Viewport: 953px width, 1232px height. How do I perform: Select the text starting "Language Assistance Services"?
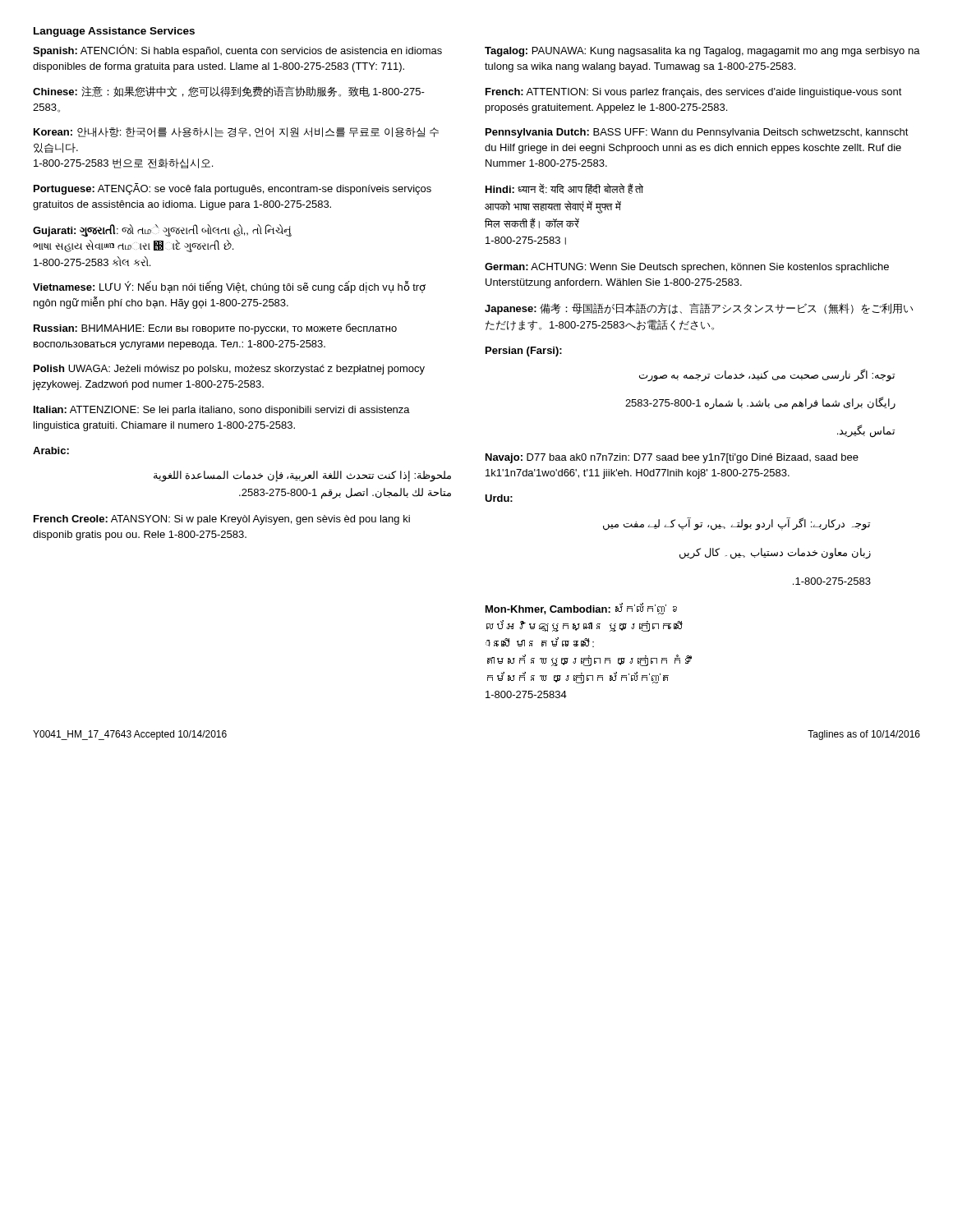[114, 31]
